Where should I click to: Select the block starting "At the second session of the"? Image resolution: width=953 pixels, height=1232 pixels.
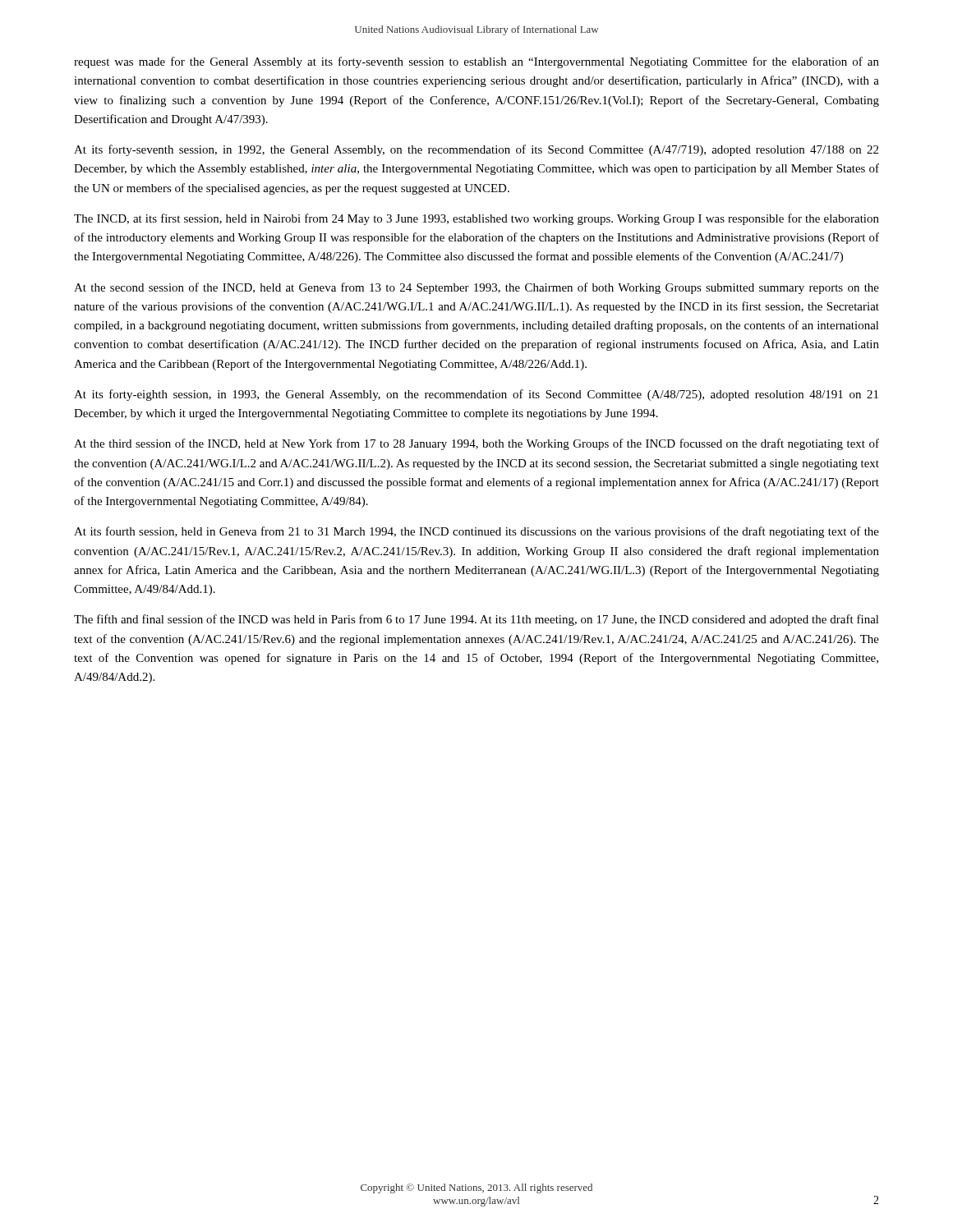pos(476,325)
